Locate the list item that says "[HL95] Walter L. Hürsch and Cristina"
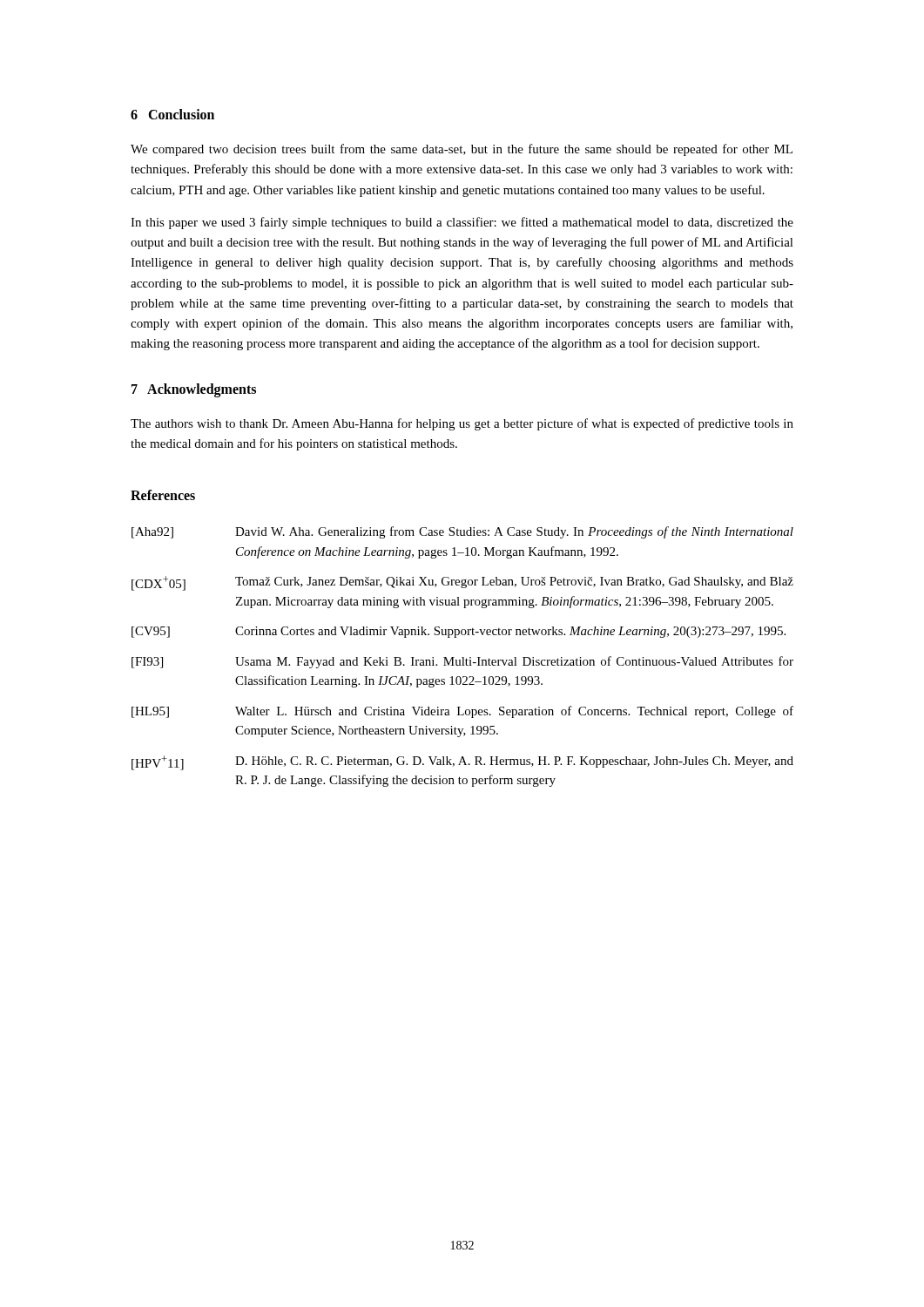The width and height of the screenshot is (924, 1307). pyautogui.click(x=462, y=721)
